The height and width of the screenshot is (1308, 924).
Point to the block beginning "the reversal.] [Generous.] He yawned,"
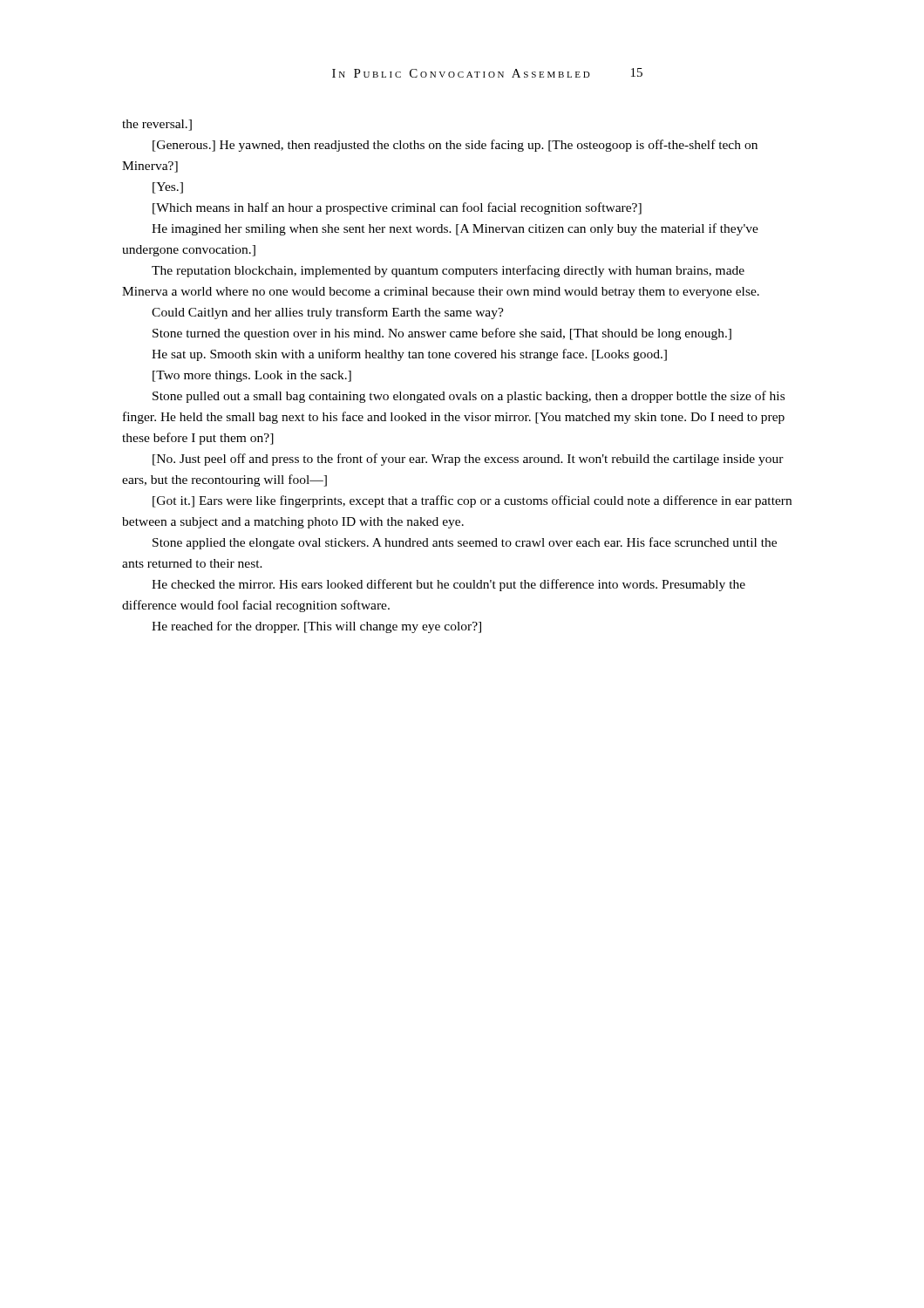[157, 125]
